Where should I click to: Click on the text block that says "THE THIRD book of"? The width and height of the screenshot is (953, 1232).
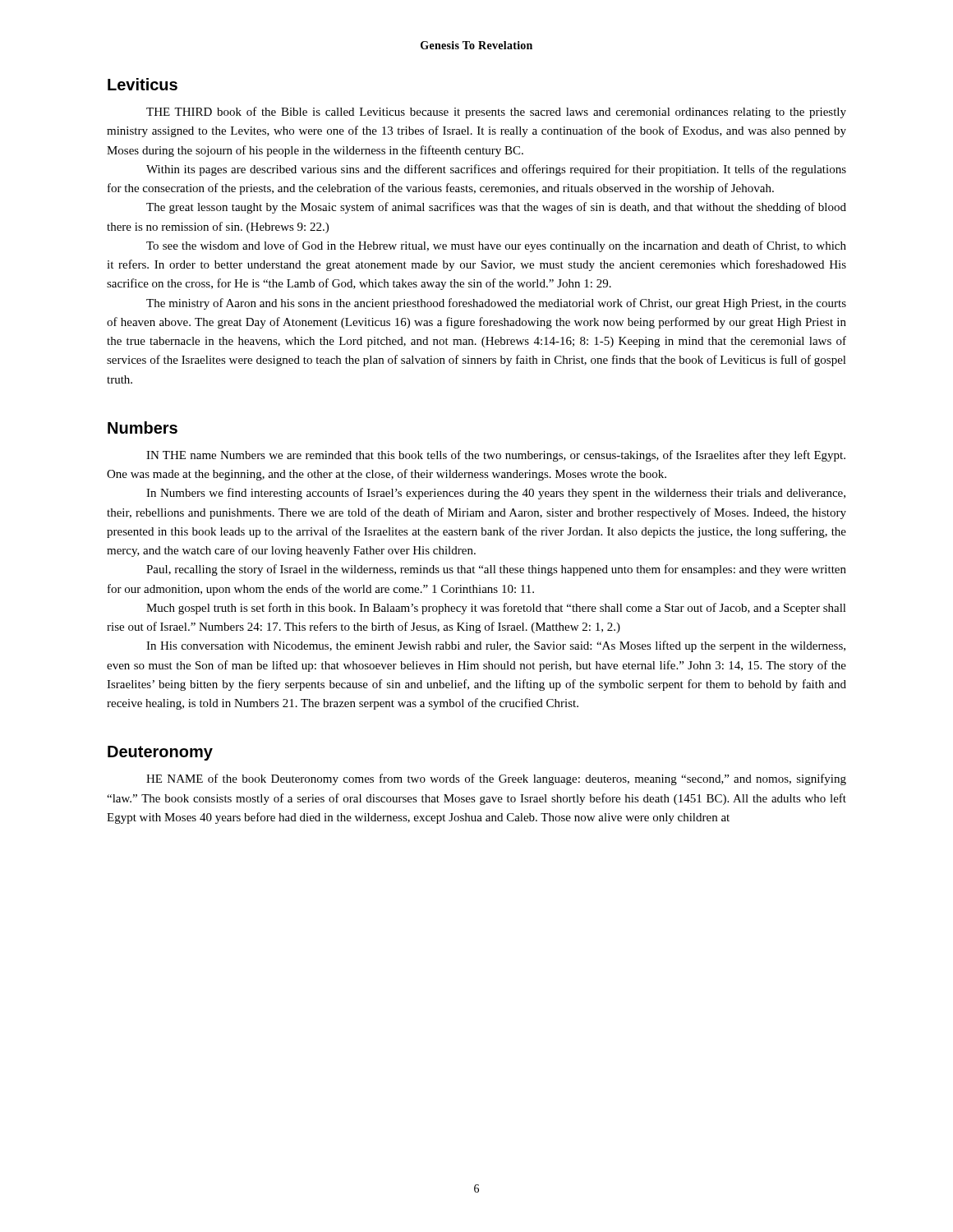click(x=476, y=246)
